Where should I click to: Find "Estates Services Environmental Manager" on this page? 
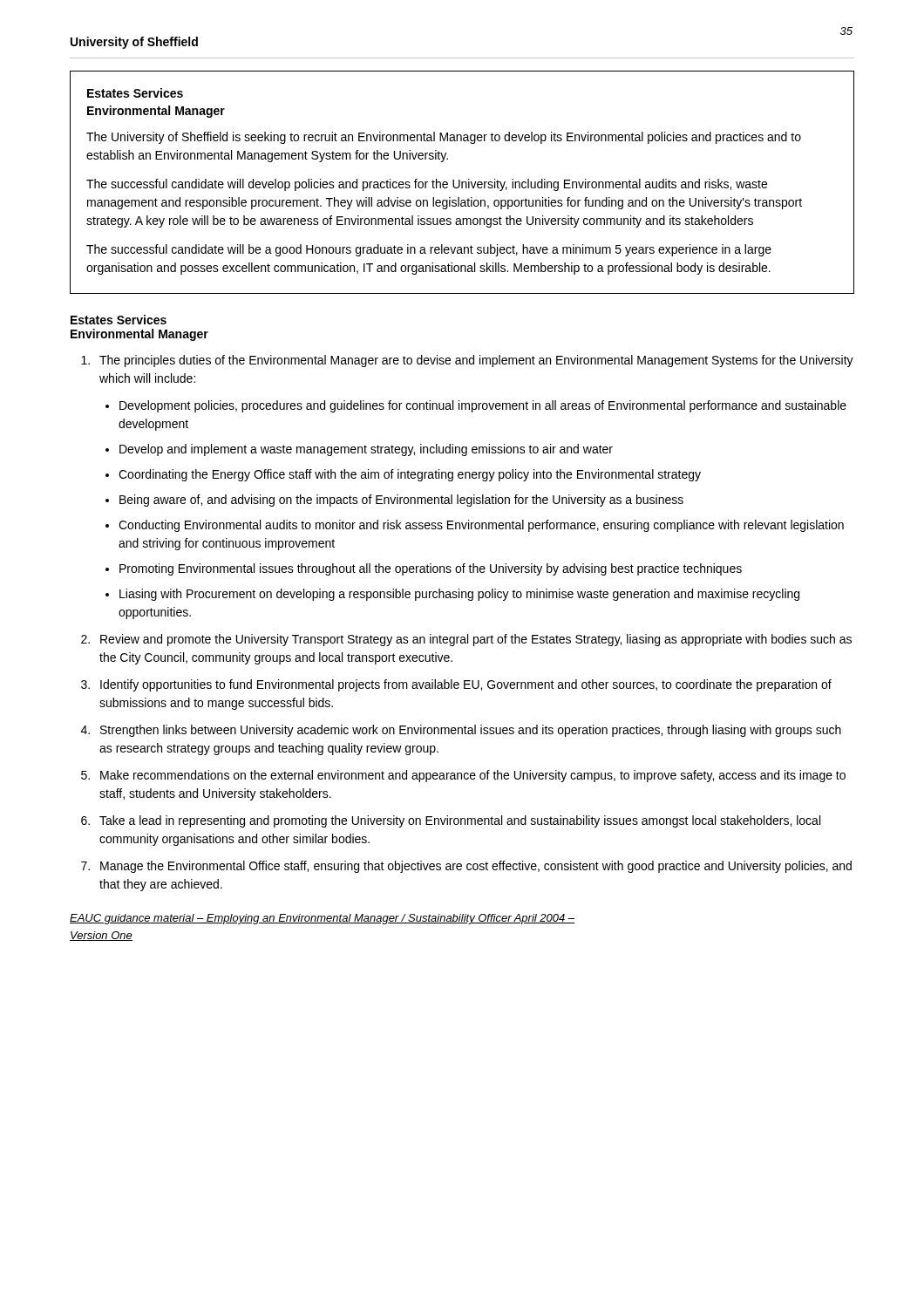coord(119,320)
